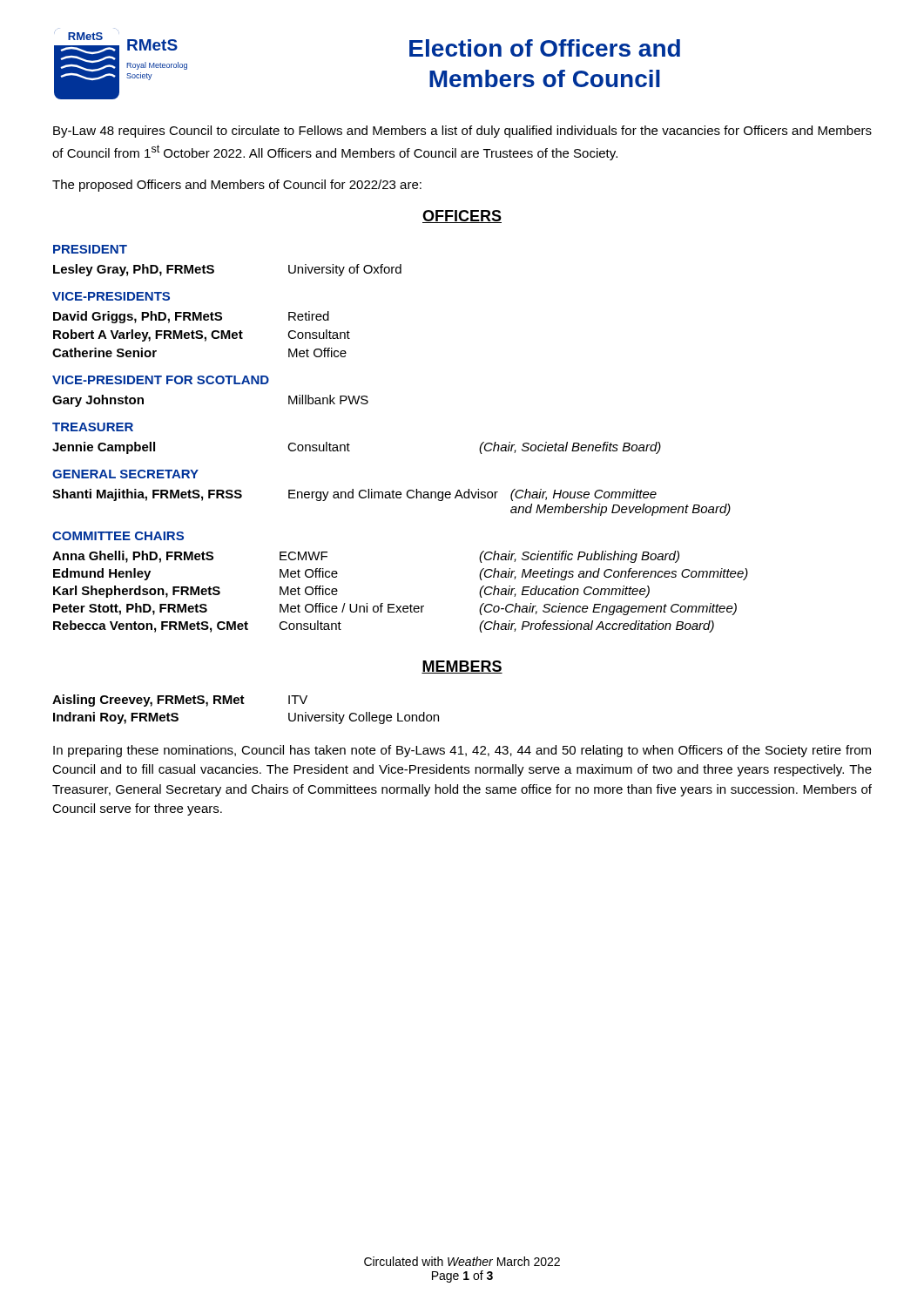
Task: Locate the block starting "David Griggs, PhD, FRMetS Retired Robert A"
Action: (x=191, y=317)
